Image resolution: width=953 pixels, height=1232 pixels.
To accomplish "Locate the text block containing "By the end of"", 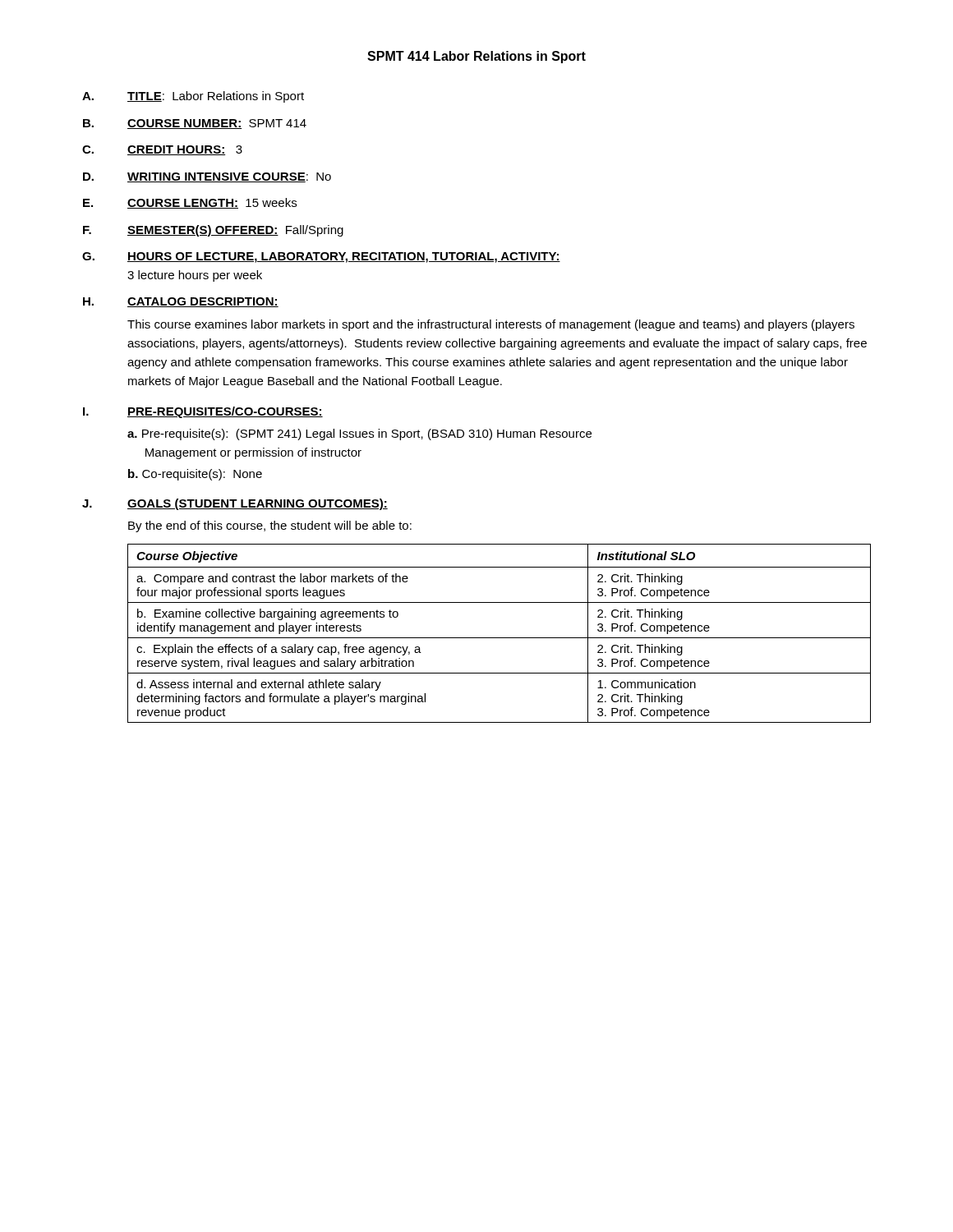I will [270, 525].
